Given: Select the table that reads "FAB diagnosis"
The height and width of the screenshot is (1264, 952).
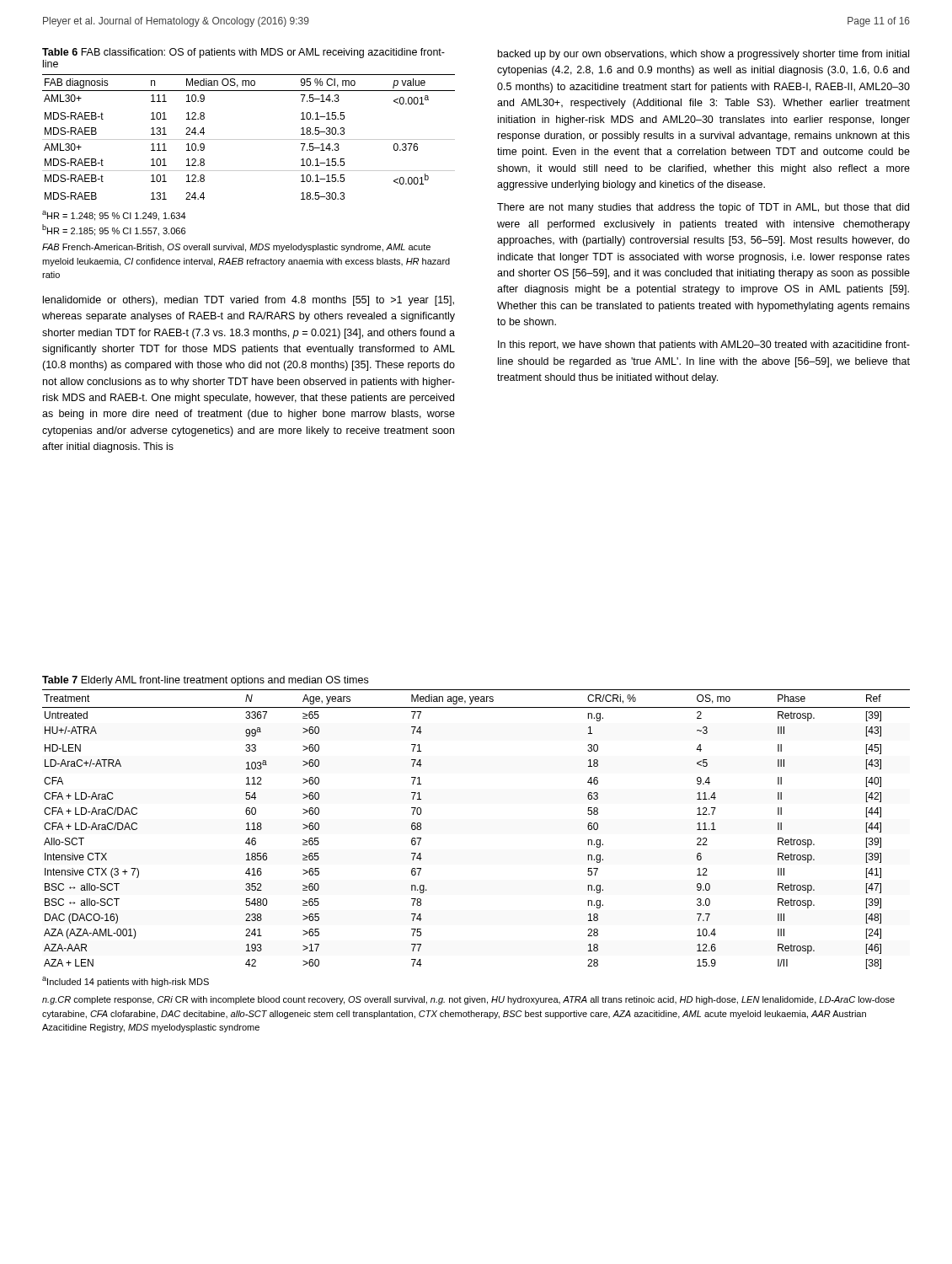Looking at the screenshot, I should tap(249, 139).
